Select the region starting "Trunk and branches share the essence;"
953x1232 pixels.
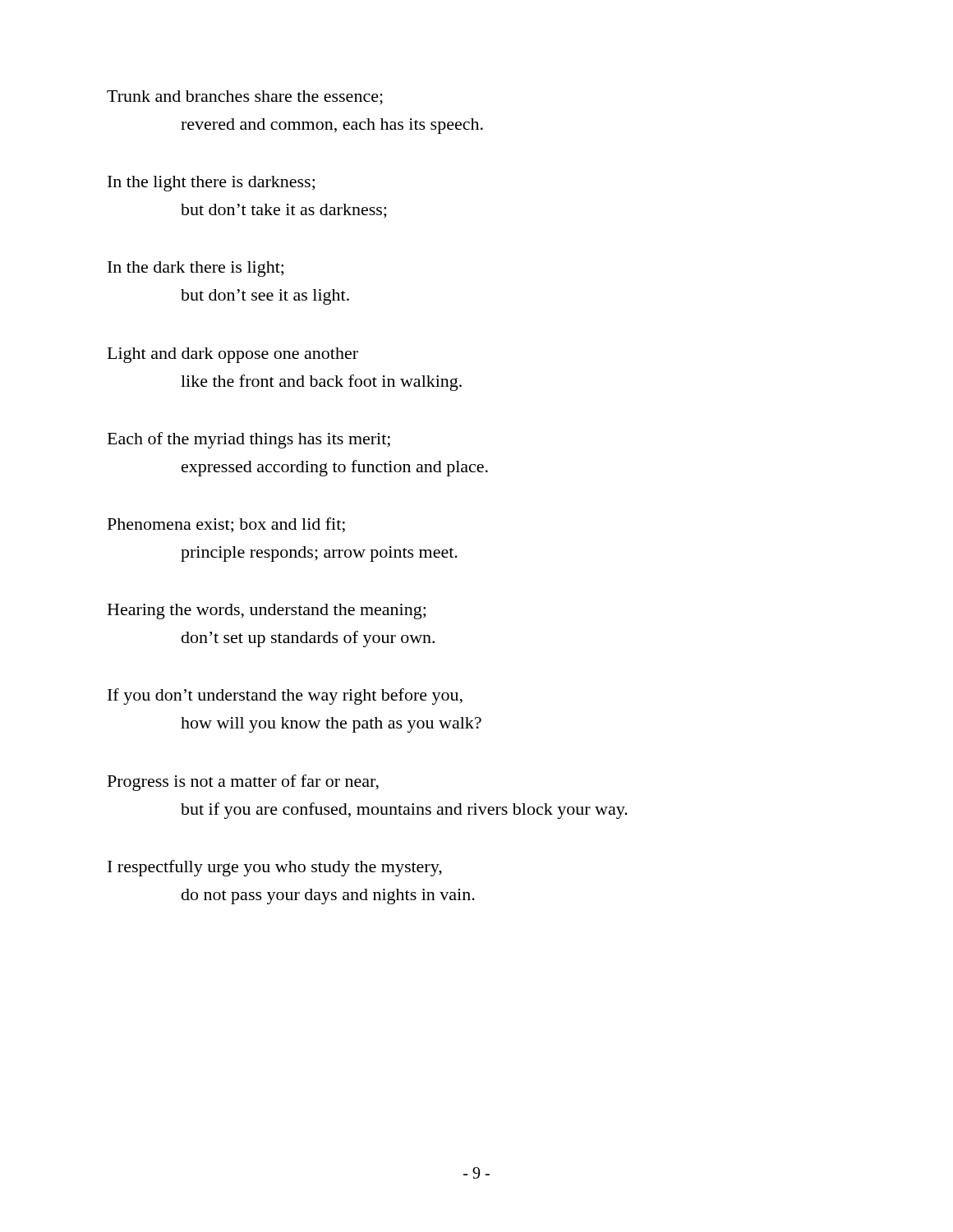[460, 110]
